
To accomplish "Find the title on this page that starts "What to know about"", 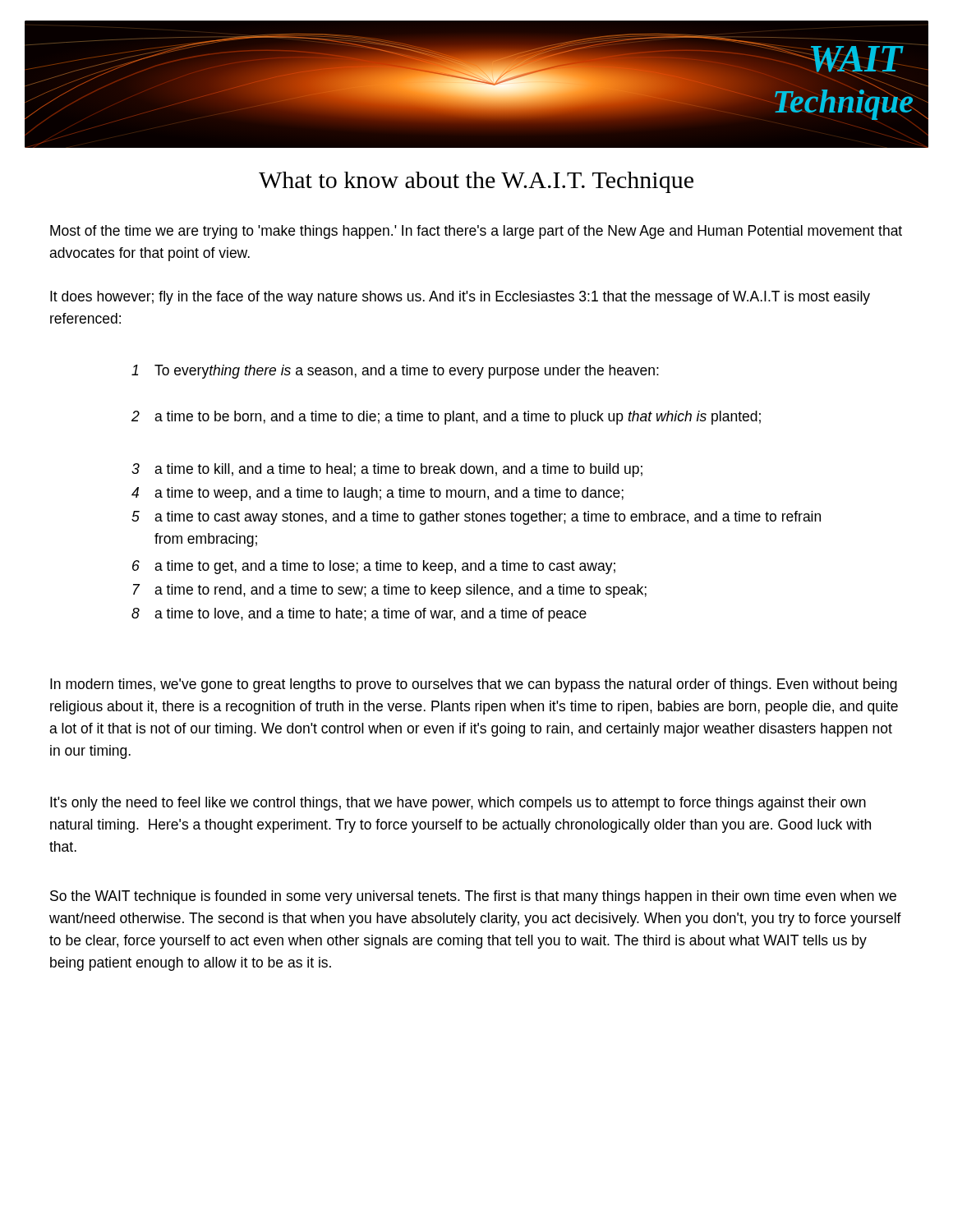I will tap(476, 180).
